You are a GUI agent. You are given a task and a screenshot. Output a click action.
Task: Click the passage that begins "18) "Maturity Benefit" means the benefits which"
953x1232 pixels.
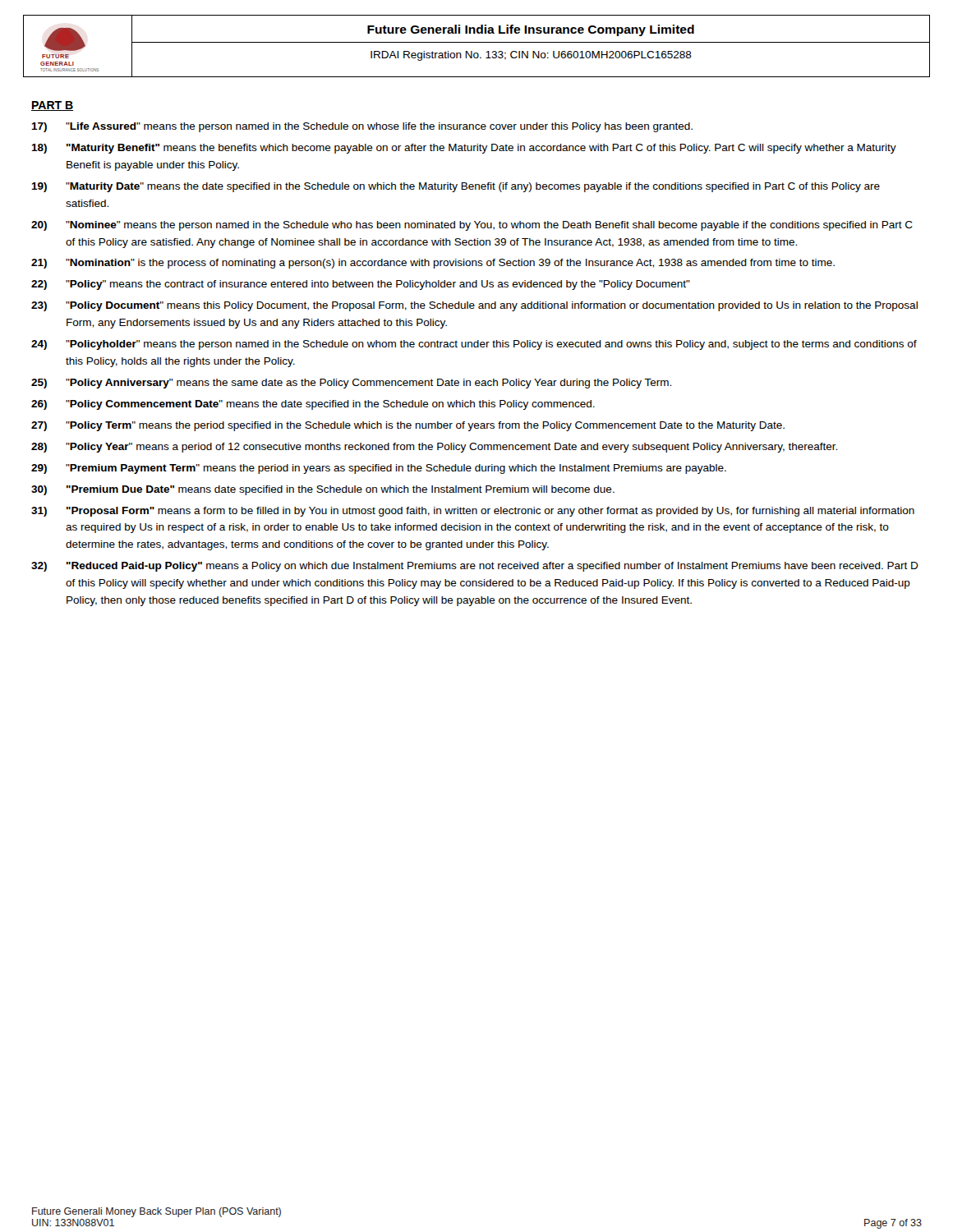click(476, 157)
